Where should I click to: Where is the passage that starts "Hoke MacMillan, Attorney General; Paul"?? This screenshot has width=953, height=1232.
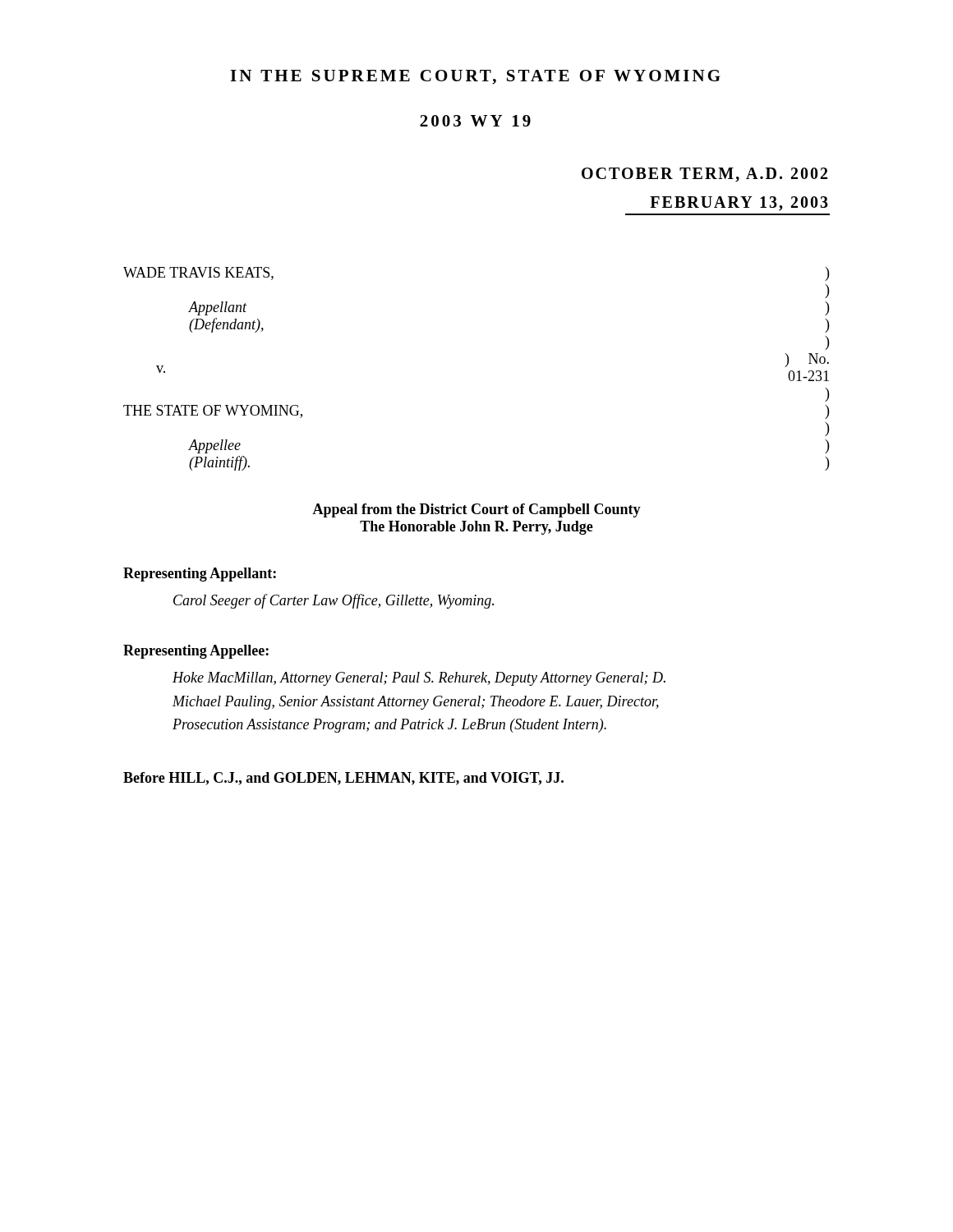(x=420, y=701)
